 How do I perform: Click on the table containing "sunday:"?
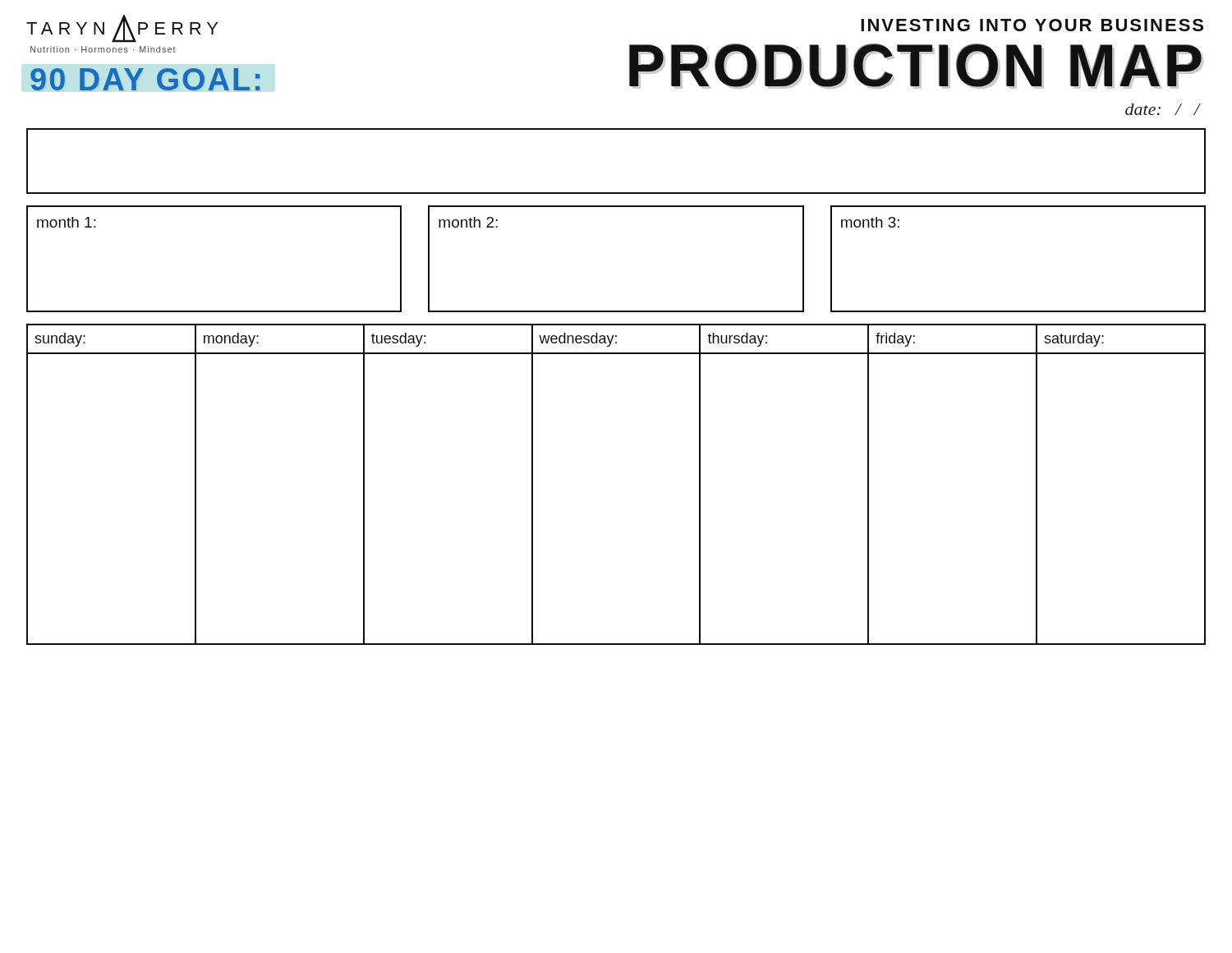pos(616,484)
